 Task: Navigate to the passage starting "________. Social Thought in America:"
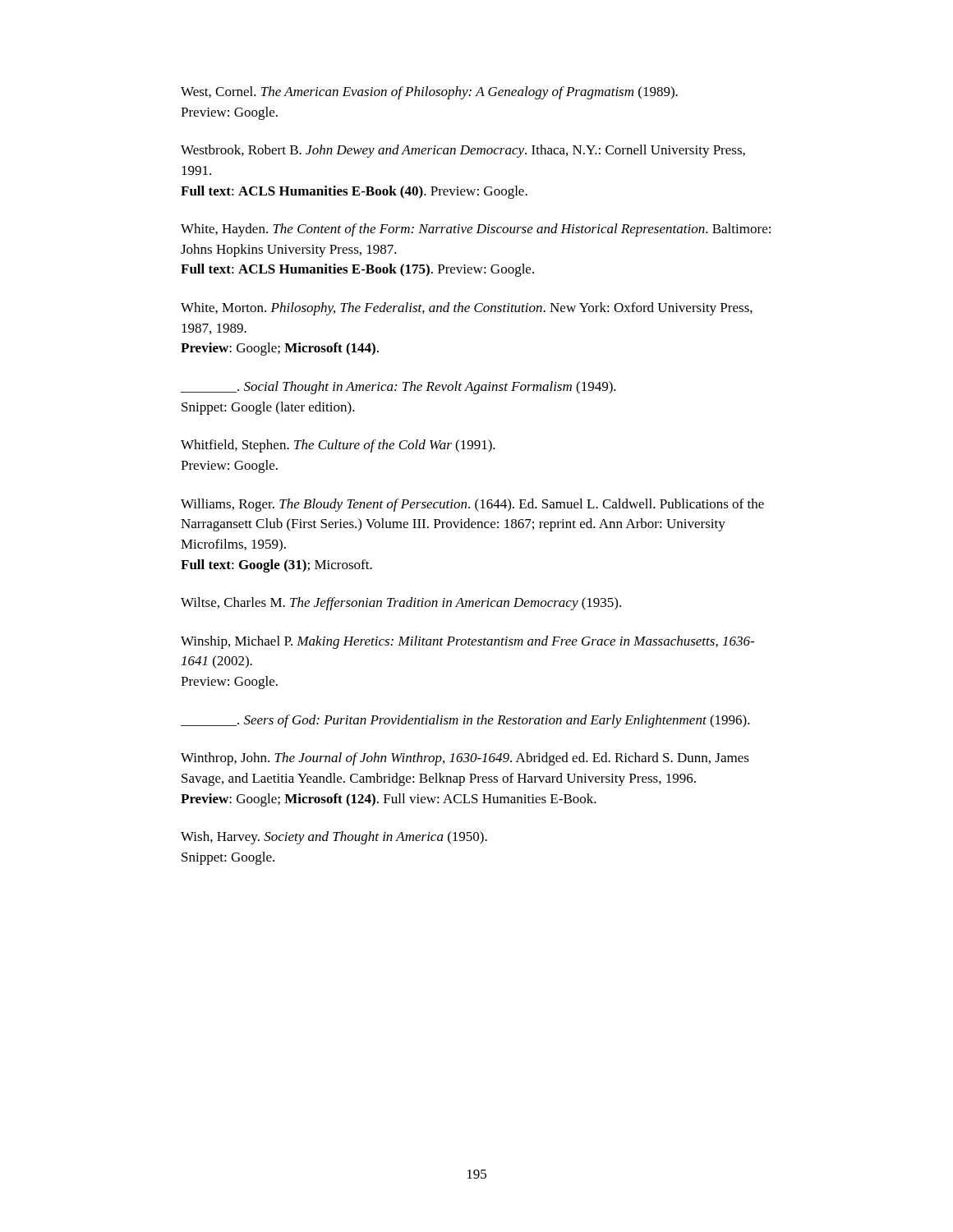click(x=399, y=397)
